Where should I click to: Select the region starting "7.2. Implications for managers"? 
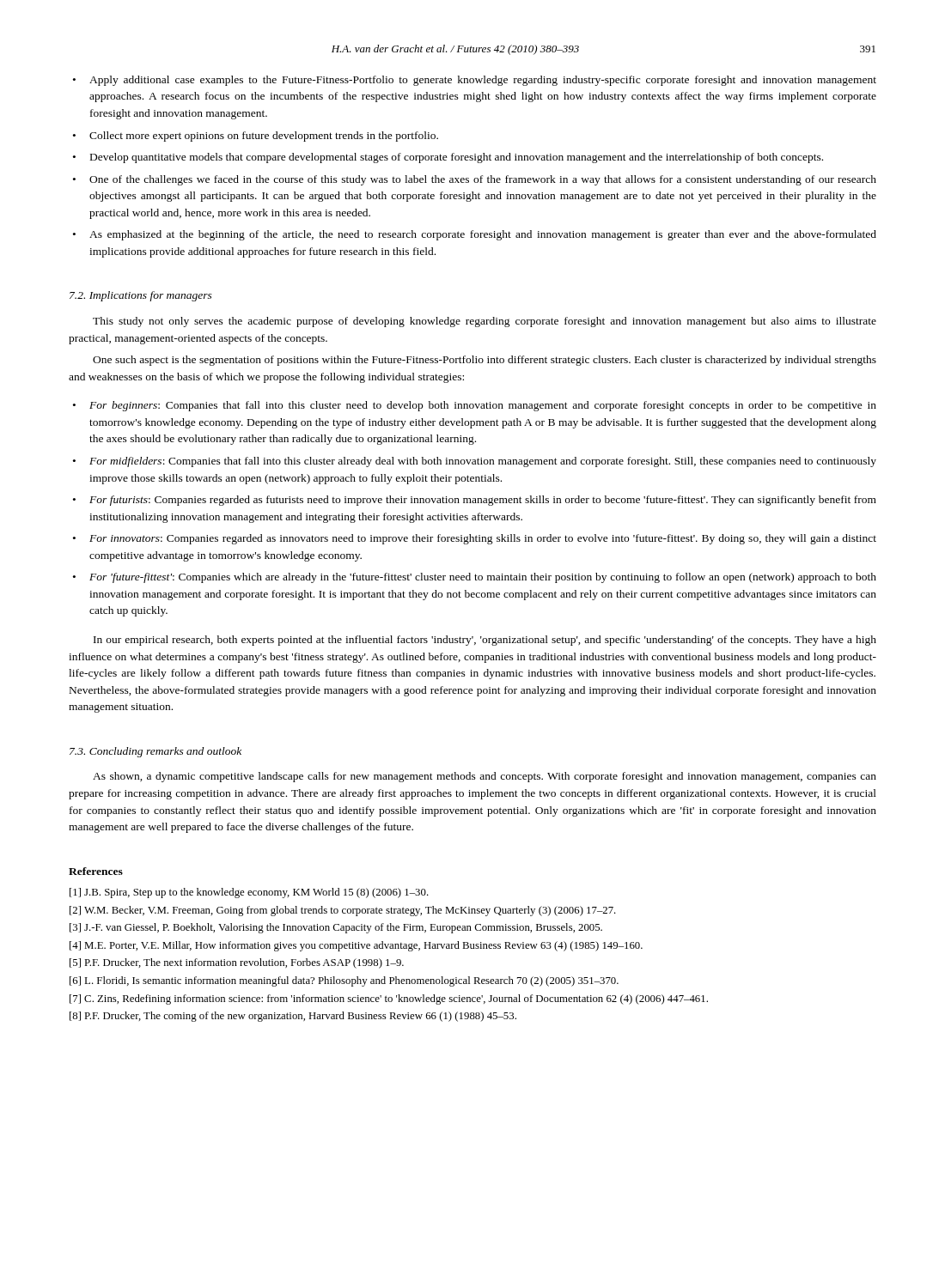click(140, 295)
